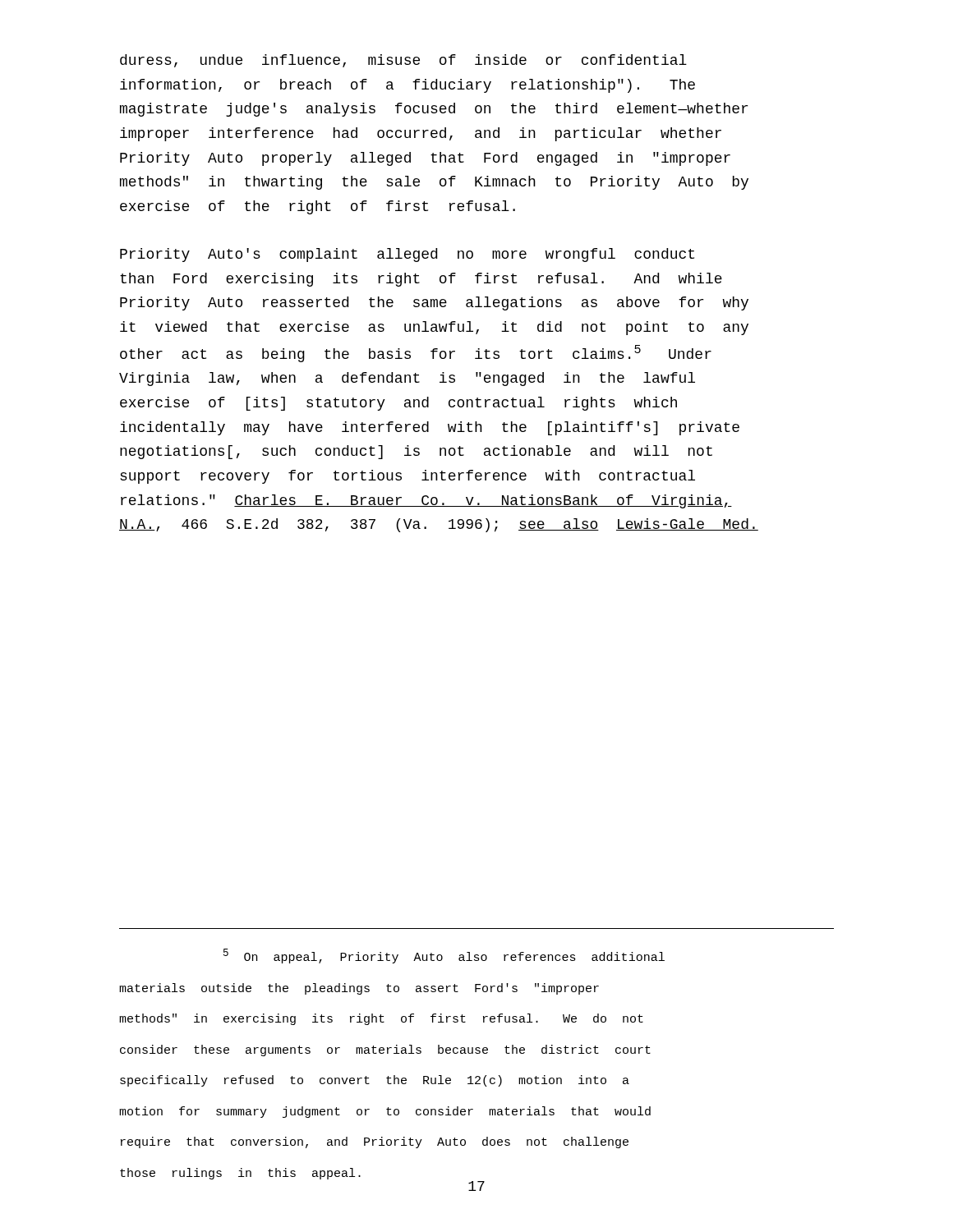Screen dimensions: 1232x953
Task: Locate the text block with the text "duress, undue influence, misuse of"
Action: [x=476, y=135]
